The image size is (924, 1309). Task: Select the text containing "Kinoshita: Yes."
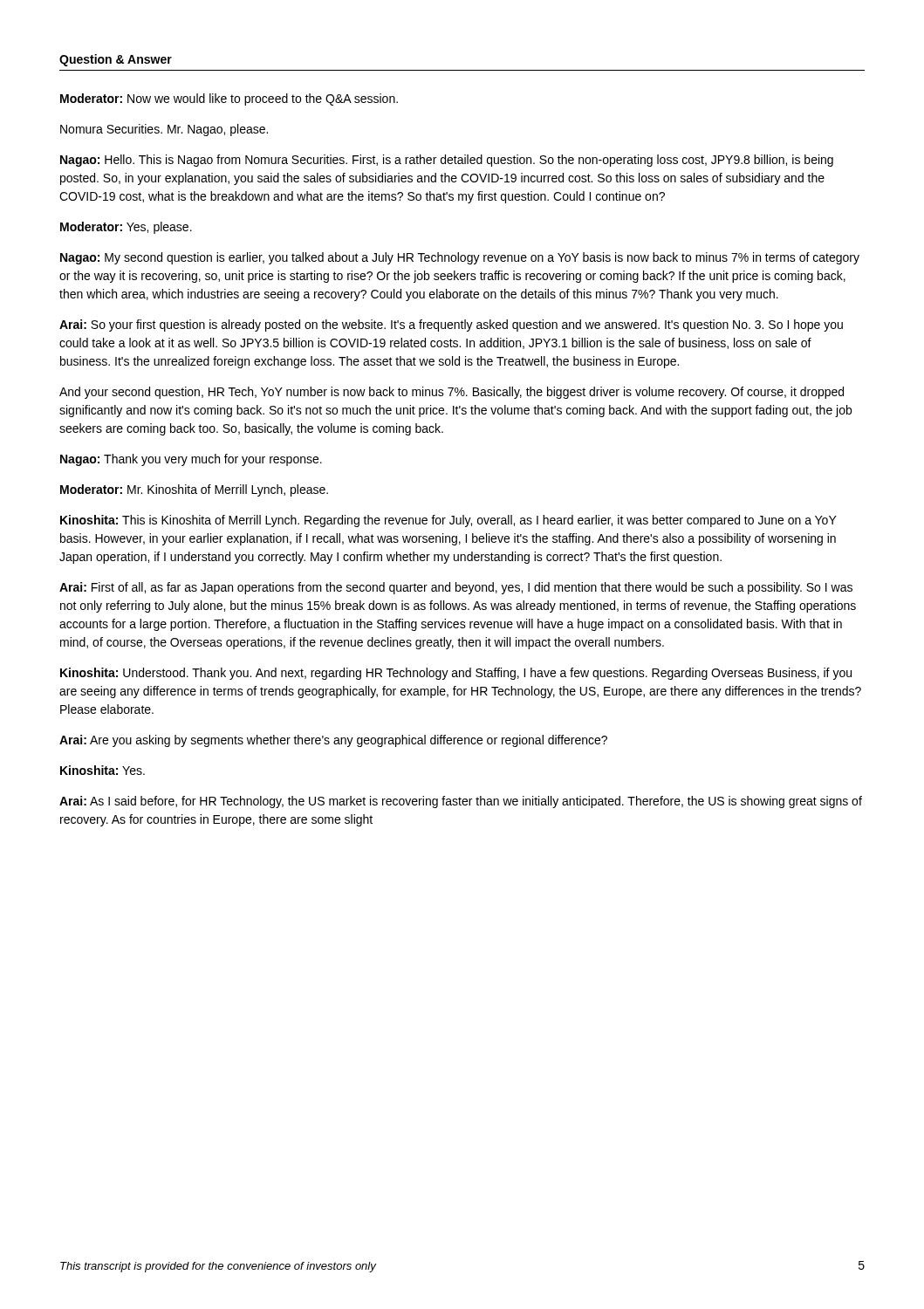[102, 771]
